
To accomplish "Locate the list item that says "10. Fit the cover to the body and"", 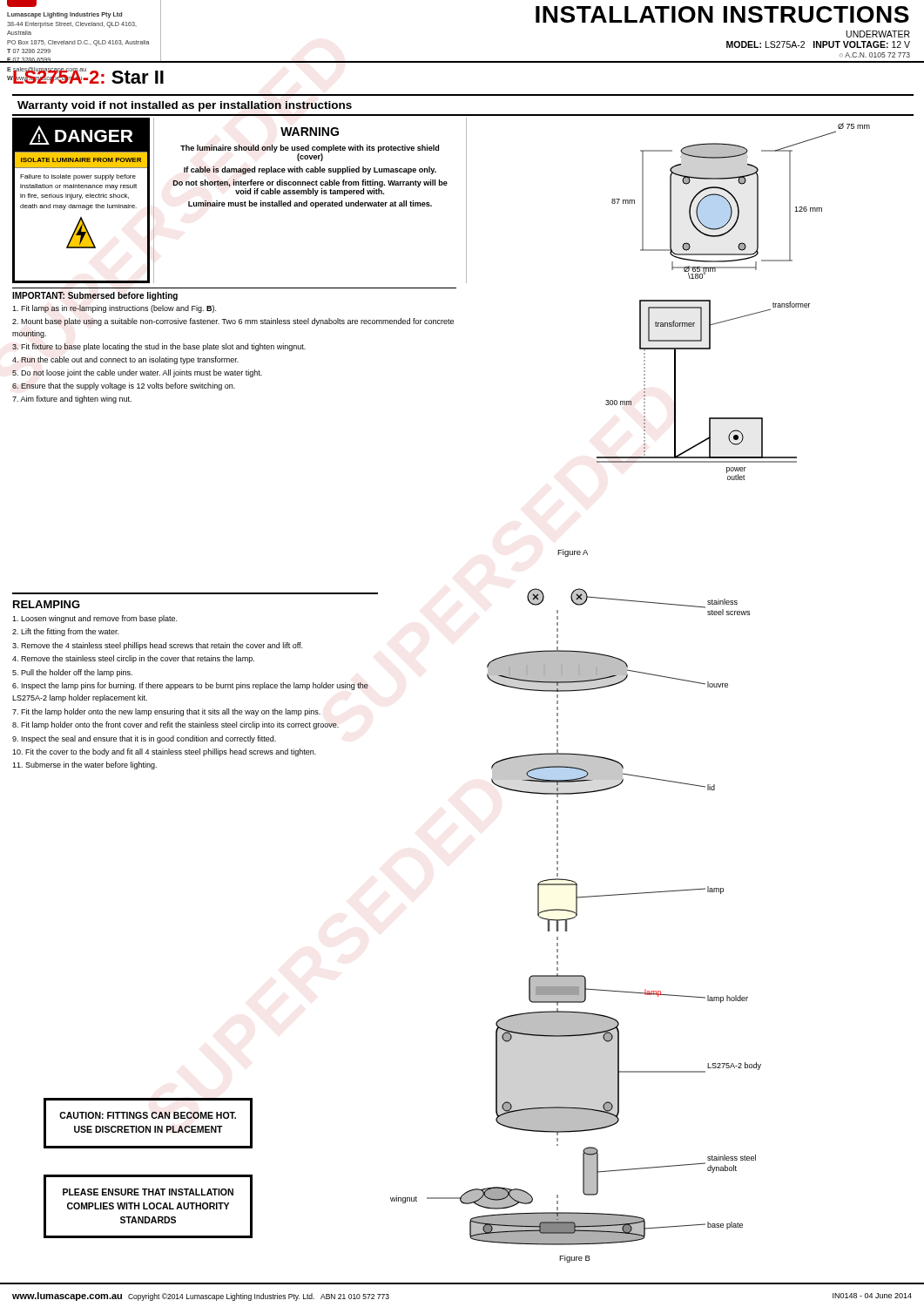I will point(164,752).
